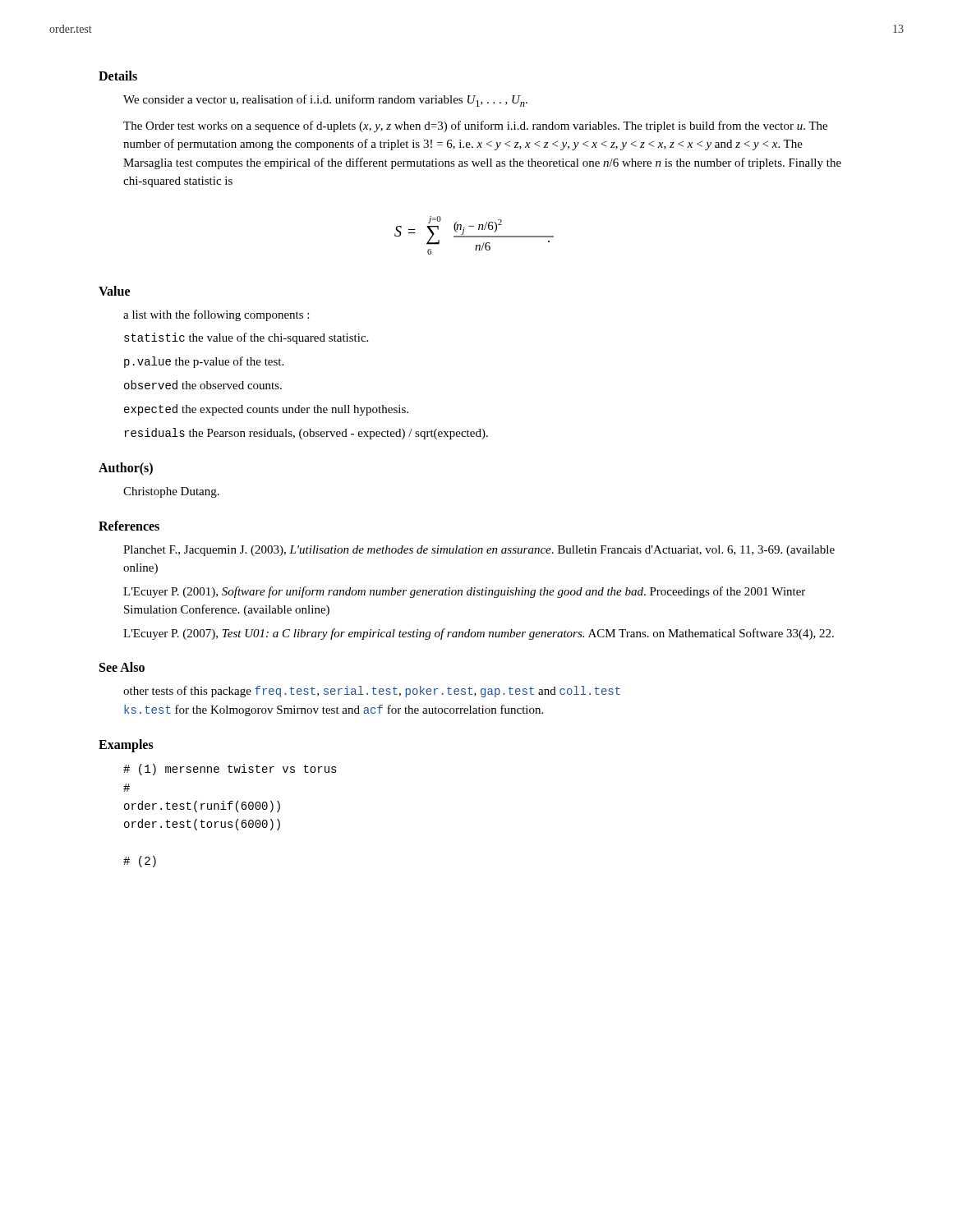Navigate to the passage starting "a list with the following components :"
Image resolution: width=953 pixels, height=1232 pixels.
[x=217, y=314]
